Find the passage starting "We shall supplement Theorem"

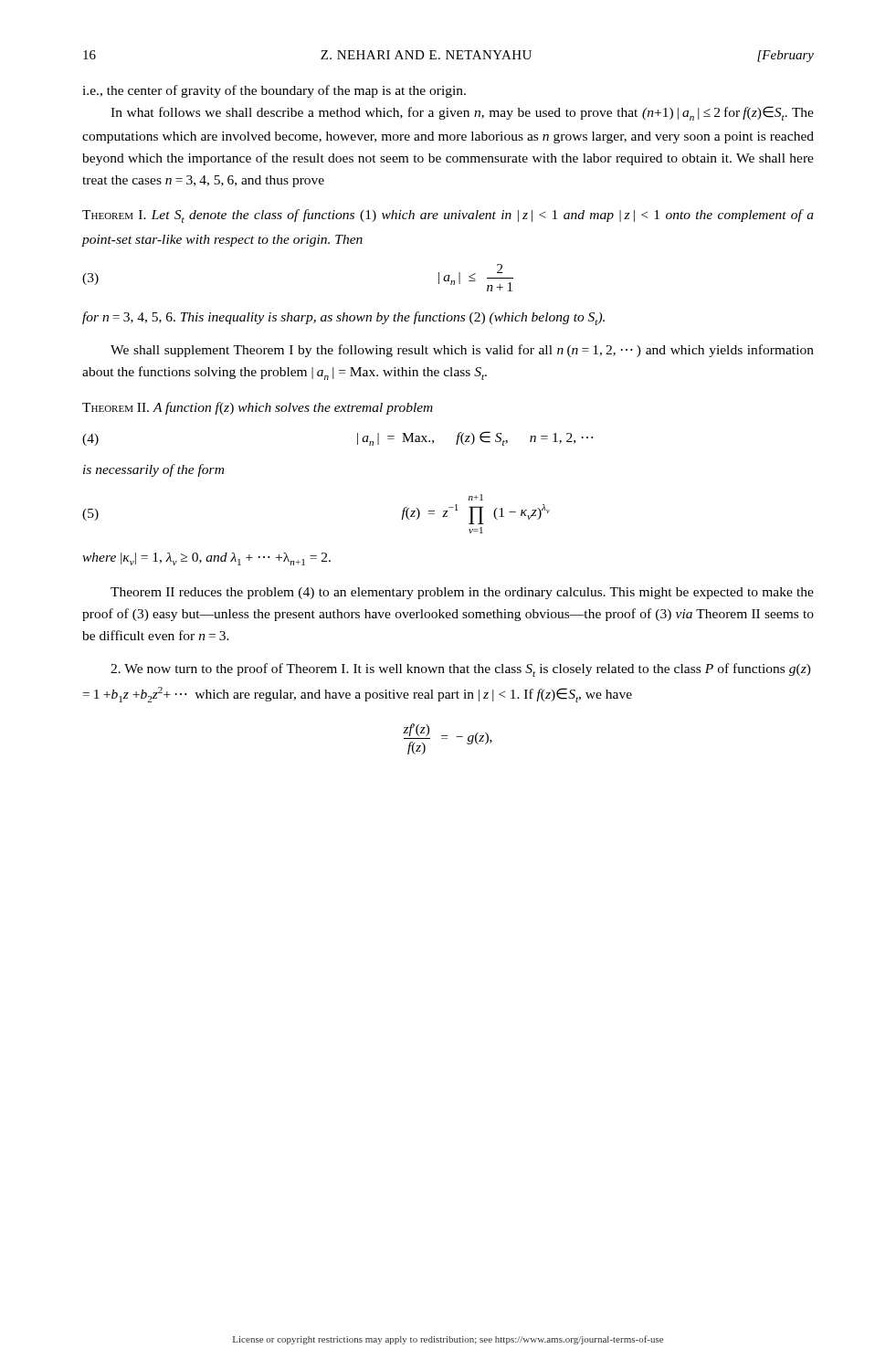click(448, 362)
